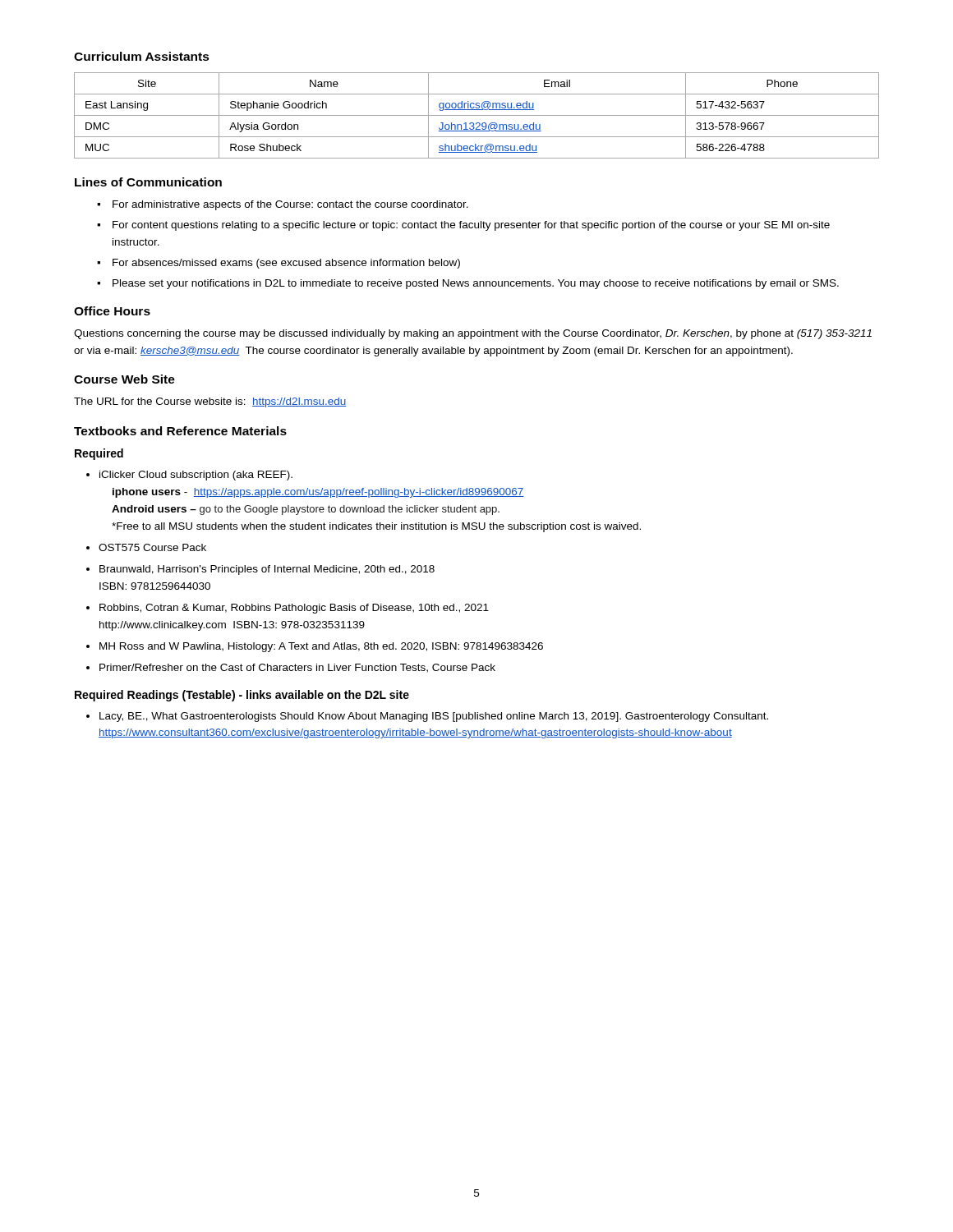Navigate to the text starting "For absences/missed exams (see excused"

(x=286, y=262)
